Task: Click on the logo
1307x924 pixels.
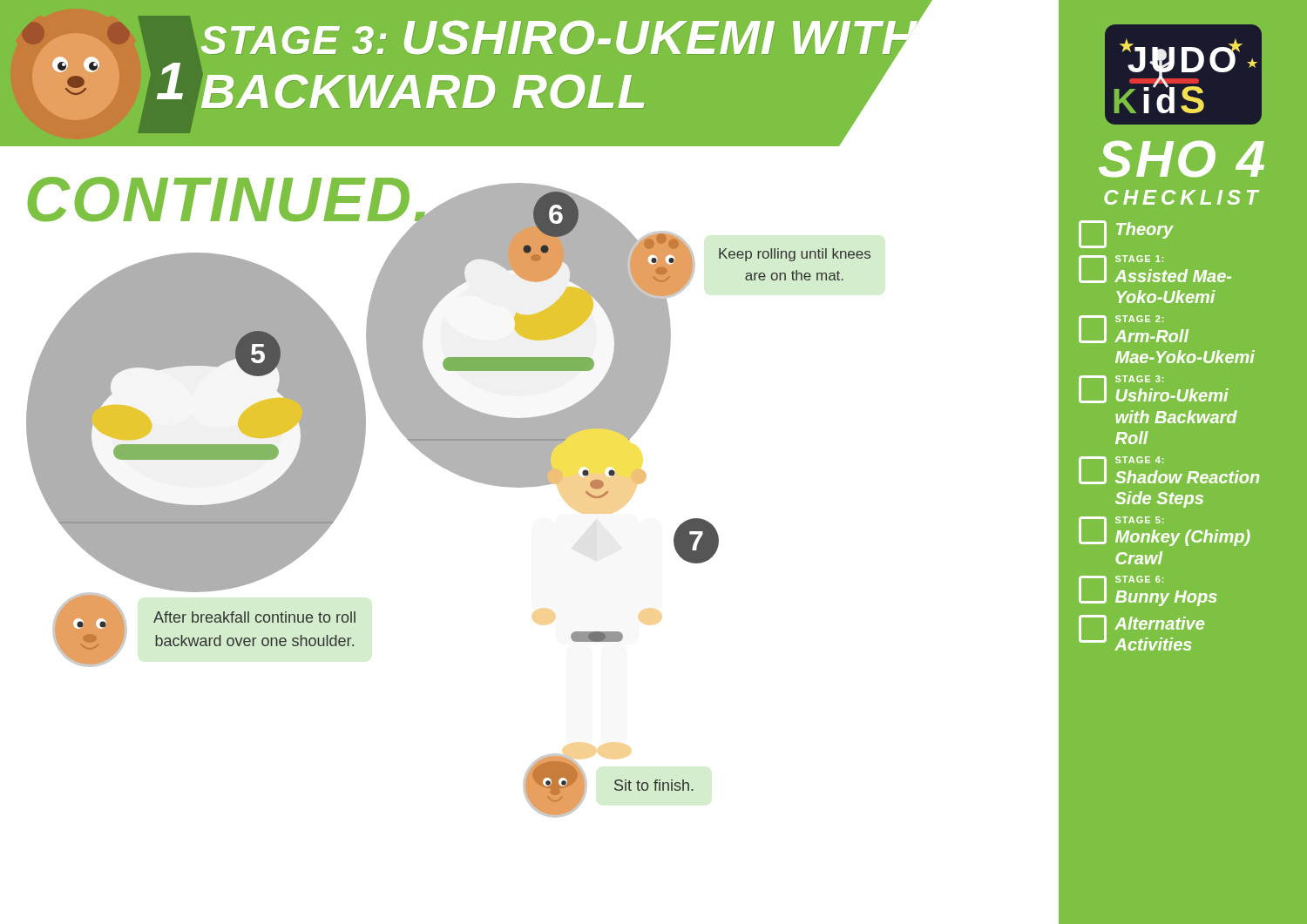Action: click(1183, 67)
